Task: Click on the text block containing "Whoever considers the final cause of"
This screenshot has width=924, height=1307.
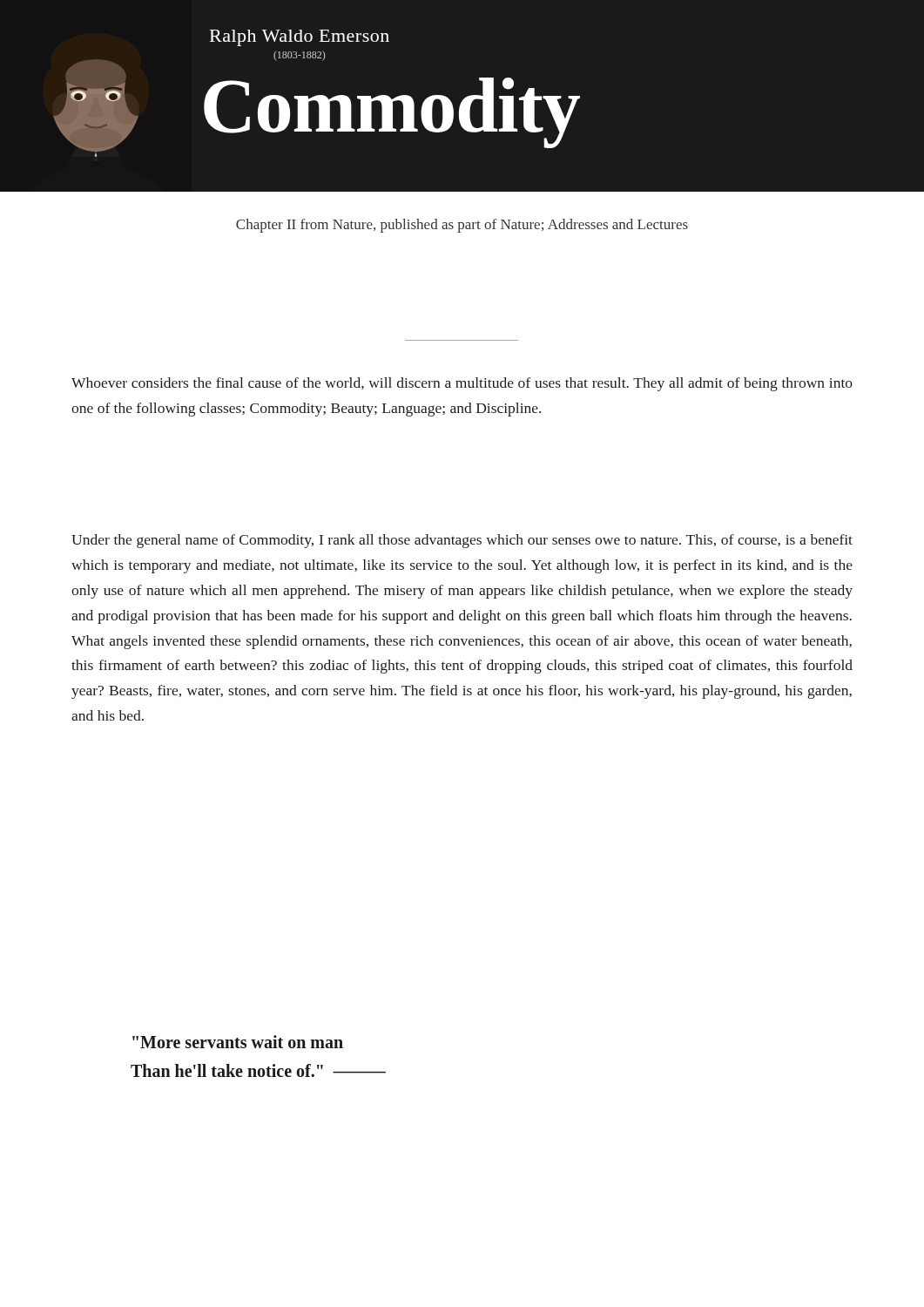Action: click(462, 395)
